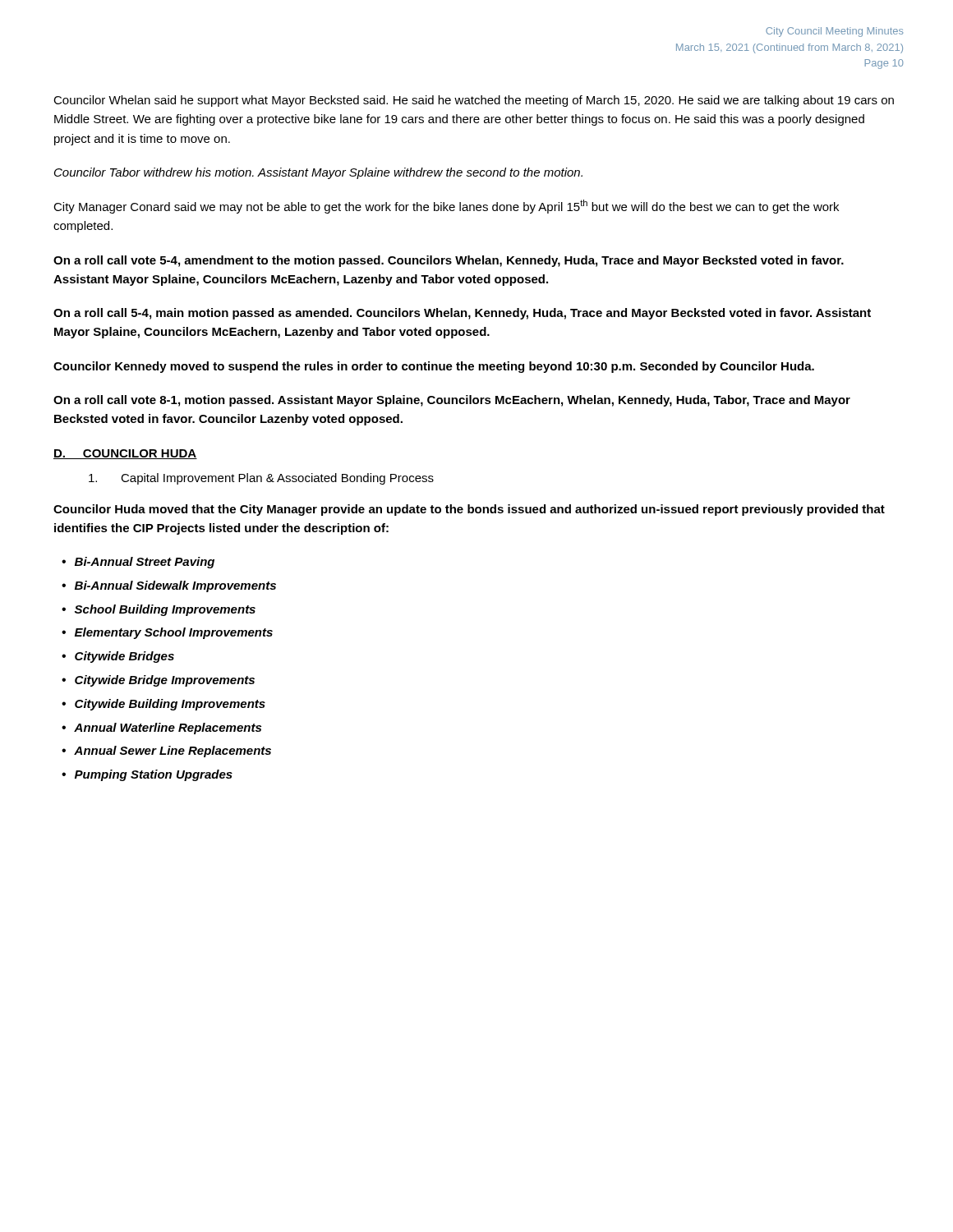This screenshot has width=953, height=1232.
Task: Locate the list item that reads "• Bi-Annual Street Paving"
Action: point(138,562)
